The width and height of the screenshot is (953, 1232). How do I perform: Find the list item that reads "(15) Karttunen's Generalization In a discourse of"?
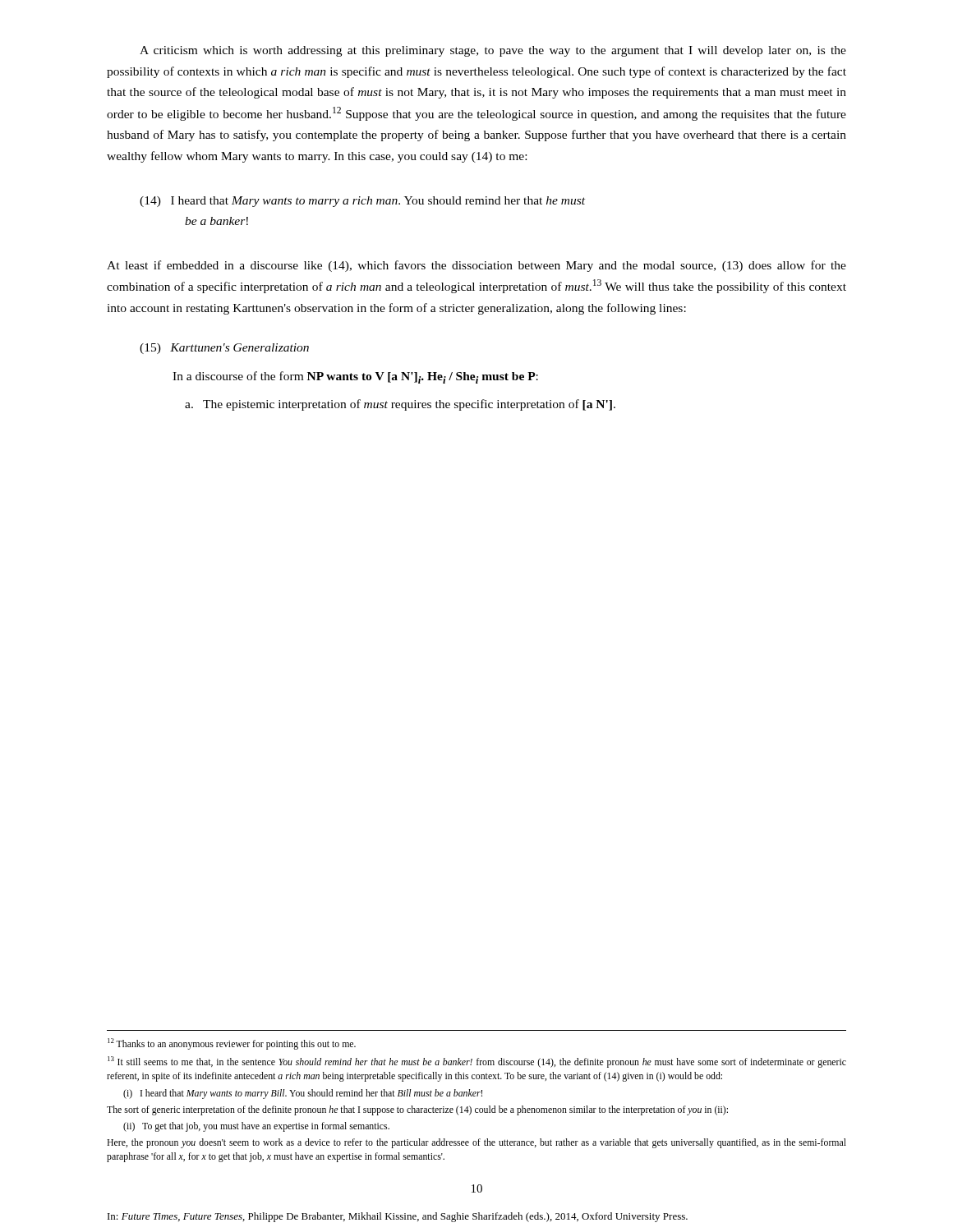[493, 376]
